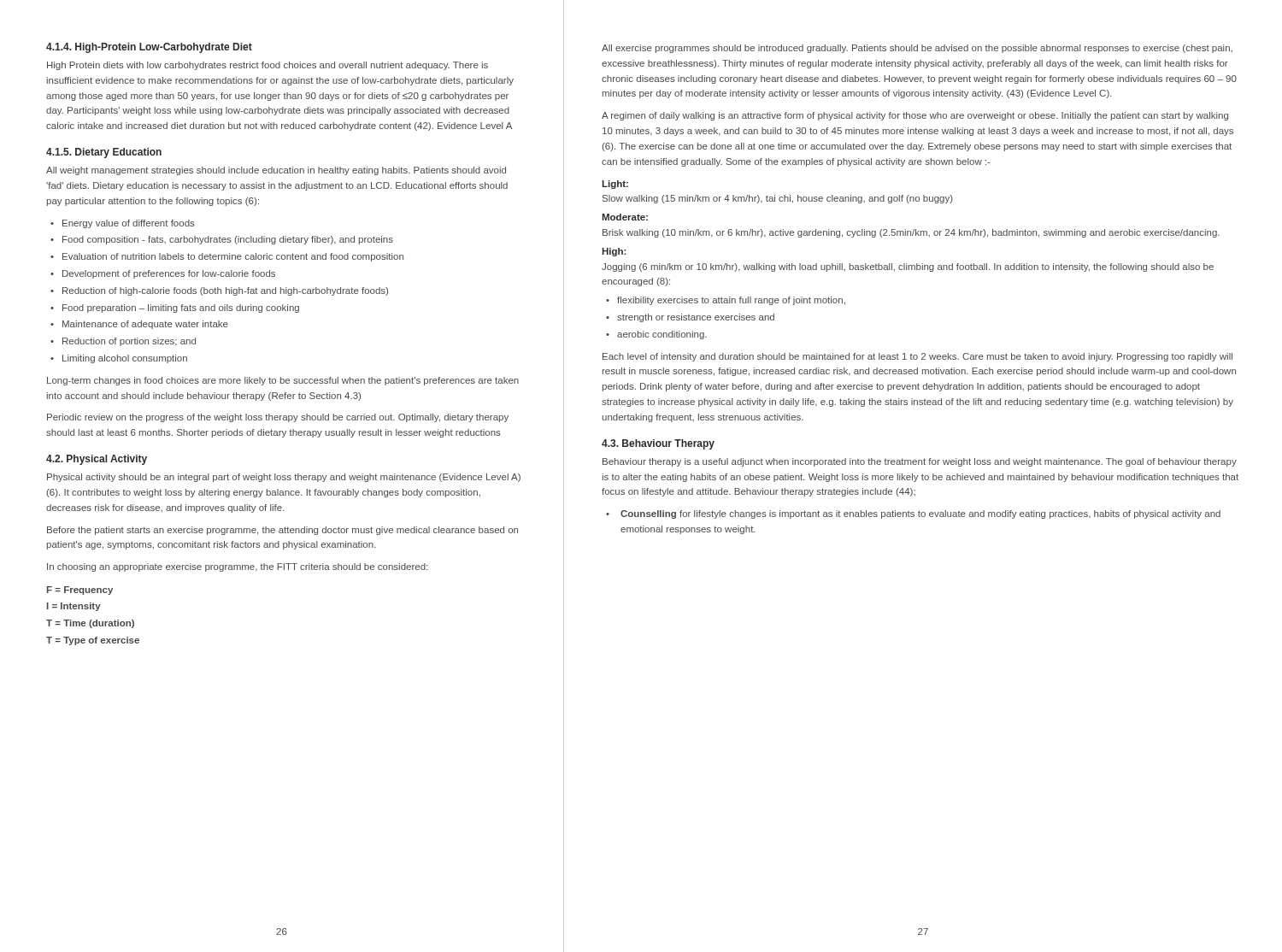The height and width of the screenshot is (952, 1282).
Task: Click on the block starting "T = Type of exercise"
Action: click(x=93, y=640)
